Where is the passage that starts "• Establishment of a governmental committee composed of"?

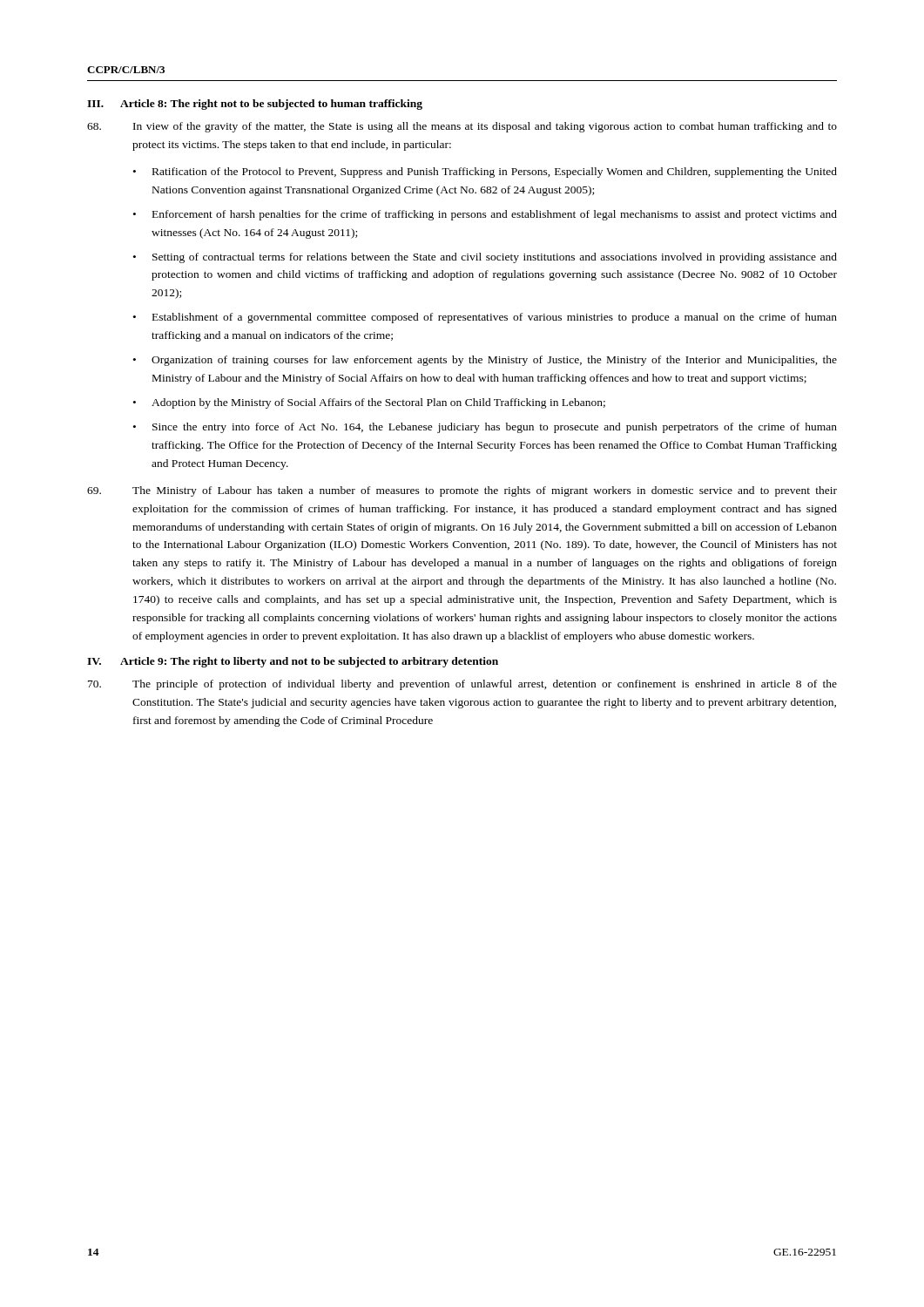485,327
